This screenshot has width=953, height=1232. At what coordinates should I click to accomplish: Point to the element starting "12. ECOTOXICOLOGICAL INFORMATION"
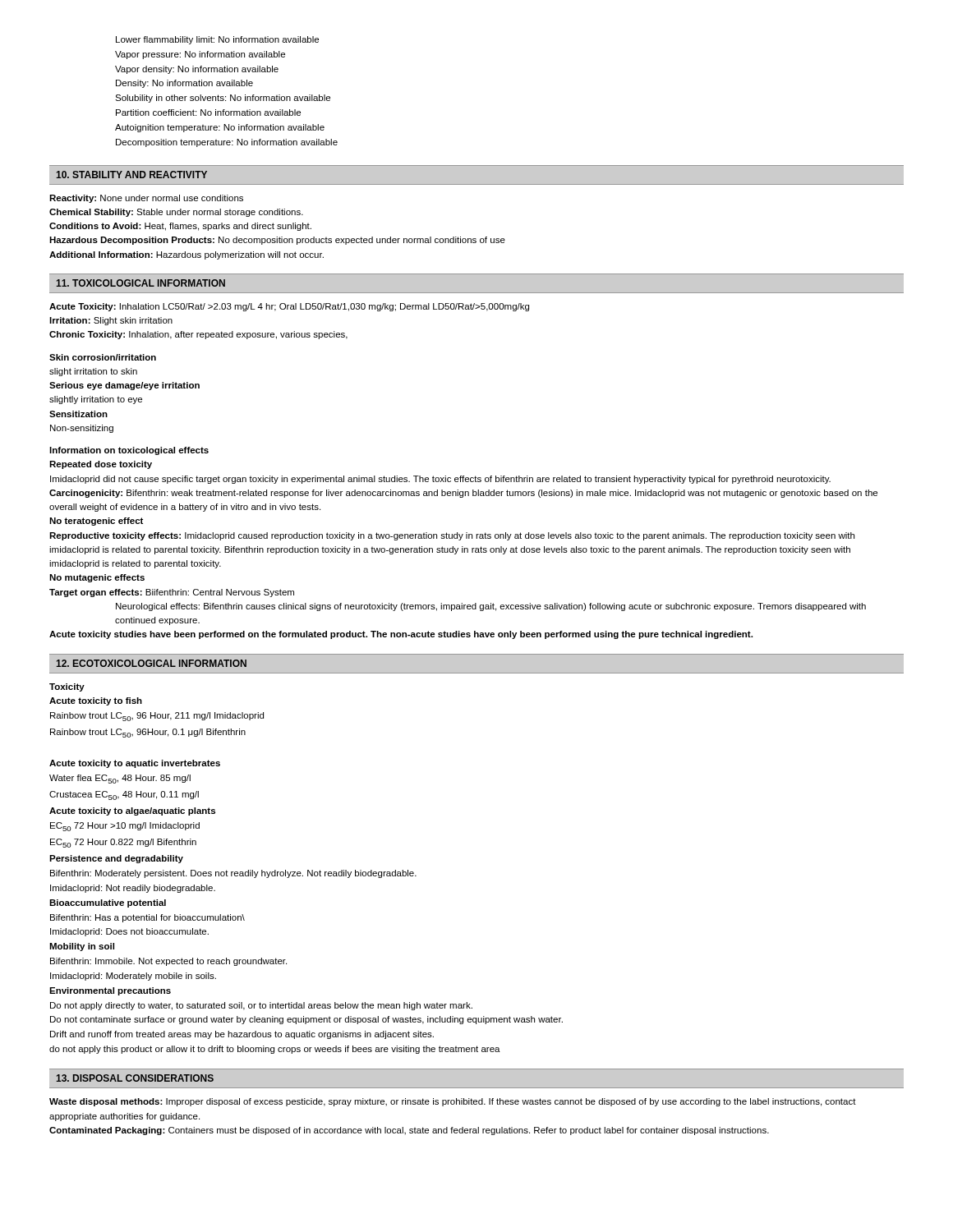(x=151, y=663)
